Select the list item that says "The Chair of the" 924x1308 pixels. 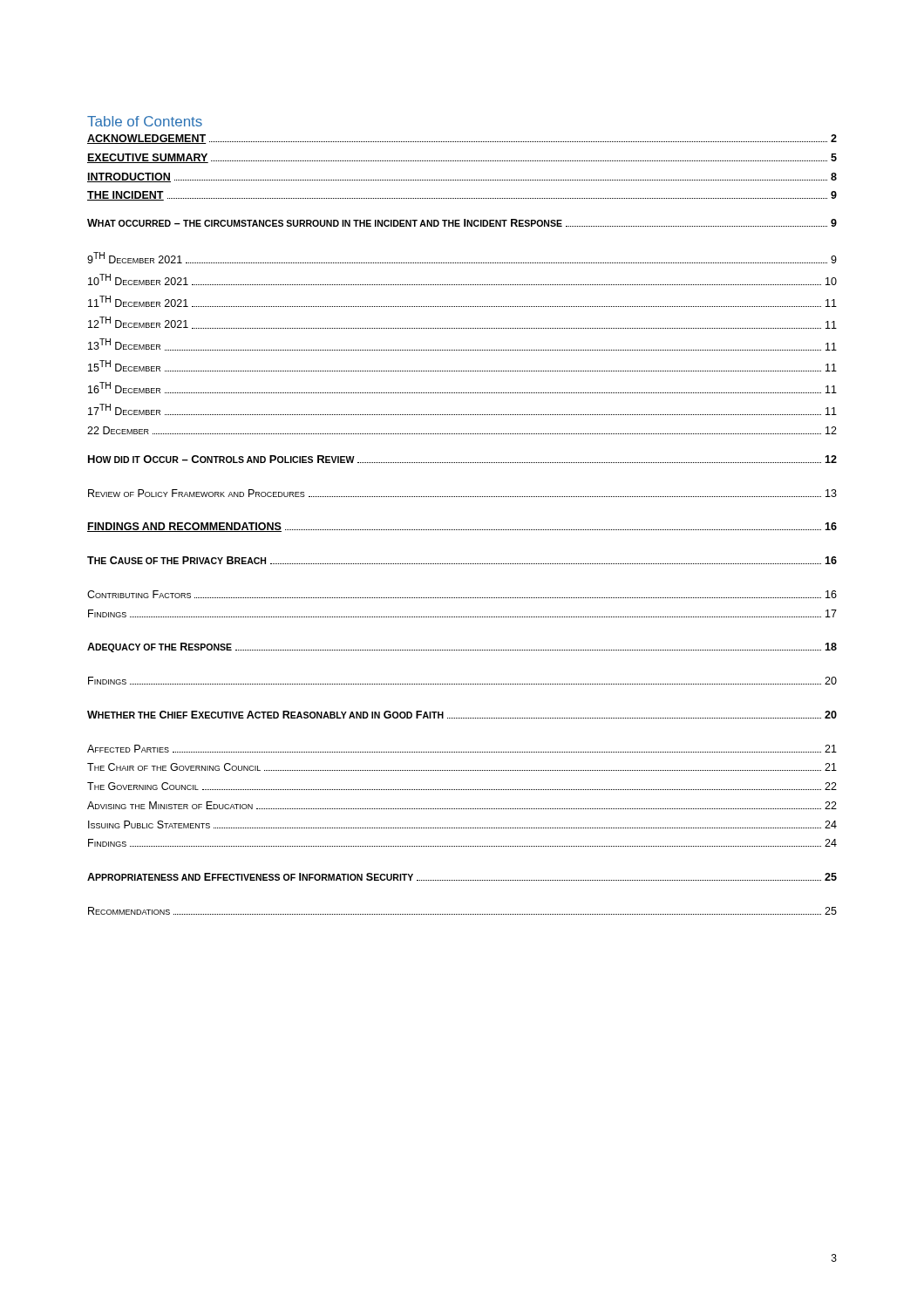pyautogui.click(x=462, y=768)
